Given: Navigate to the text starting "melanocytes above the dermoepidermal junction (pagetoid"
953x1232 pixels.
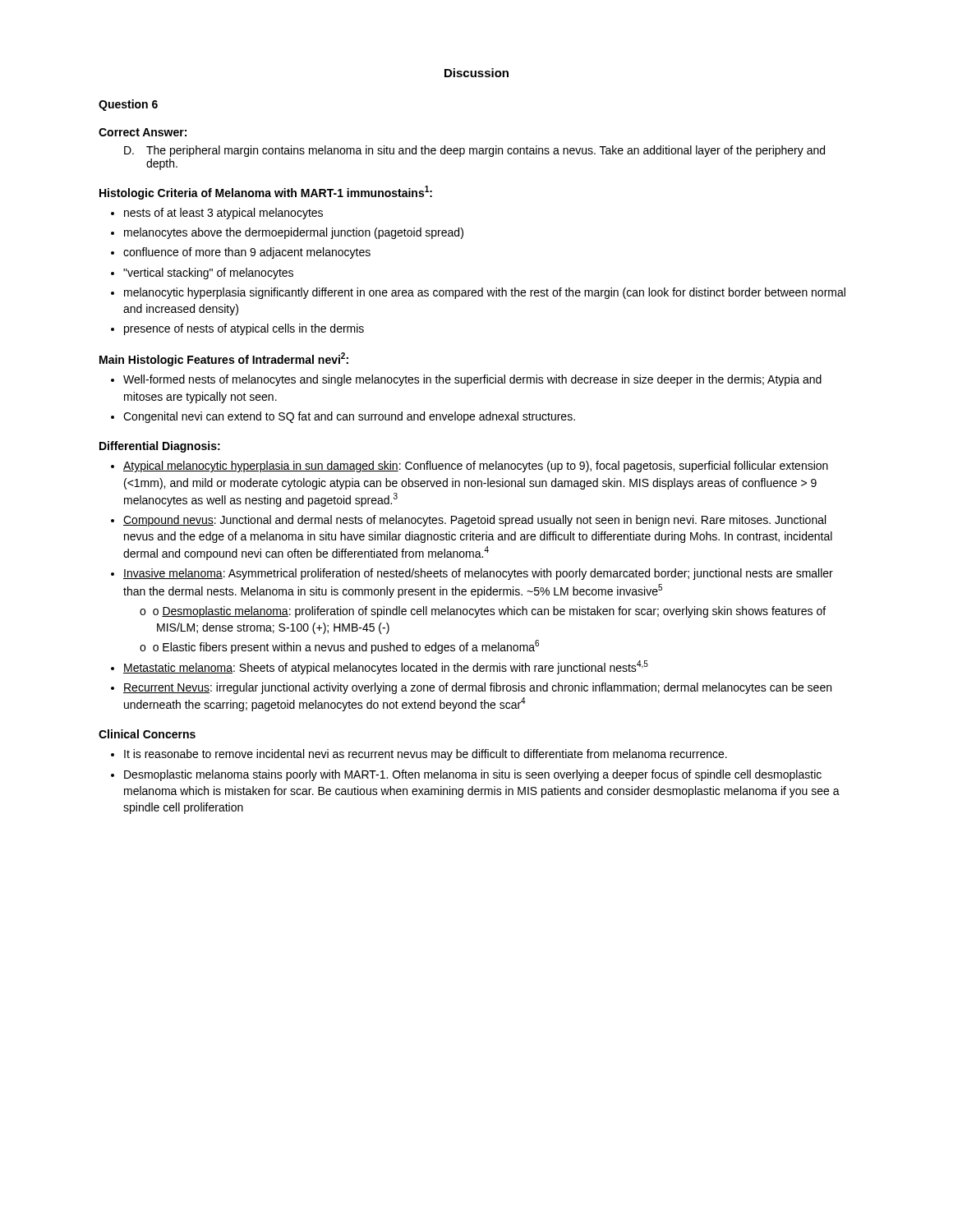Looking at the screenshot, I should pos(294,232).
